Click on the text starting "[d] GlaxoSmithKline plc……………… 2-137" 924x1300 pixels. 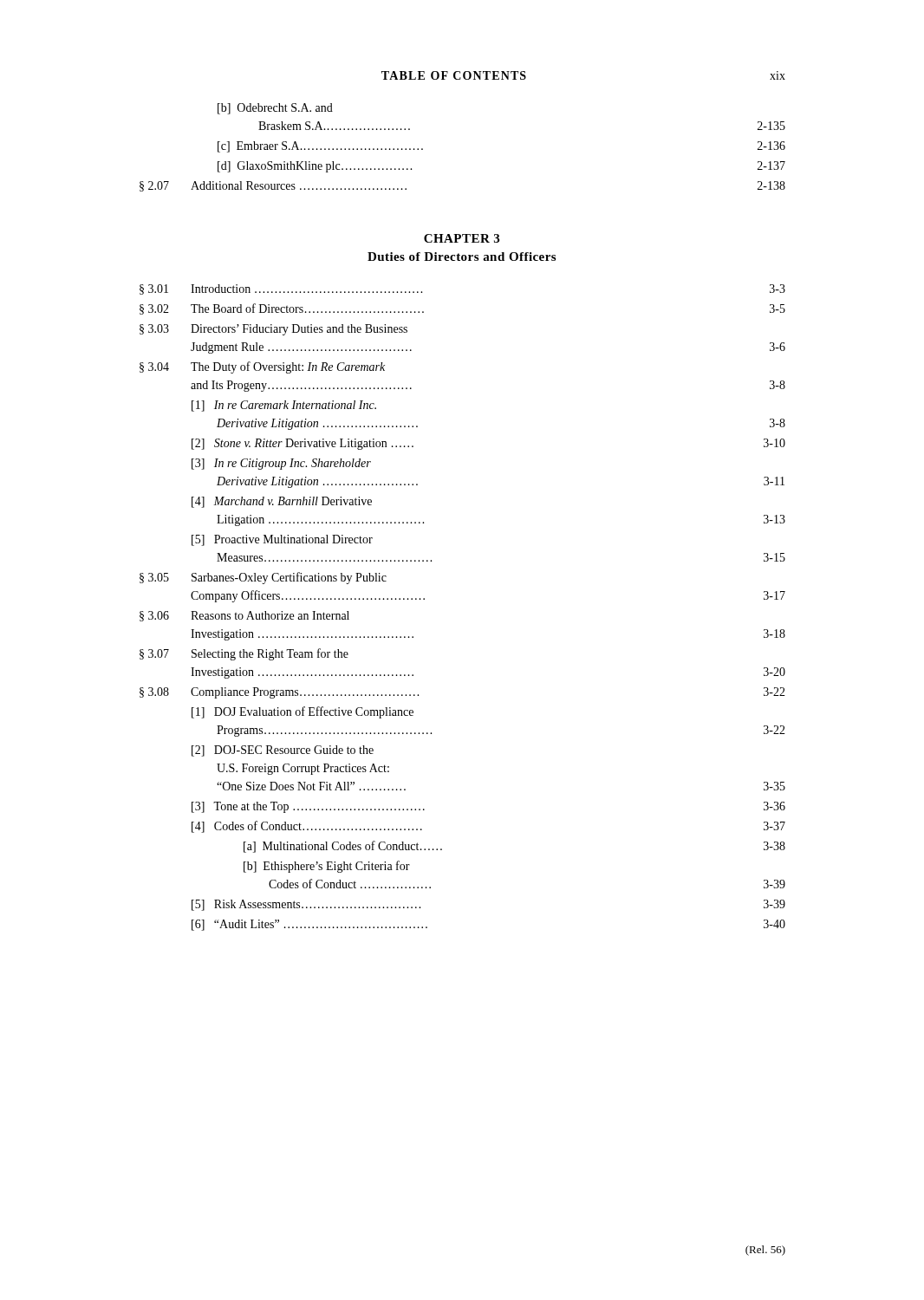click(274, 167)
